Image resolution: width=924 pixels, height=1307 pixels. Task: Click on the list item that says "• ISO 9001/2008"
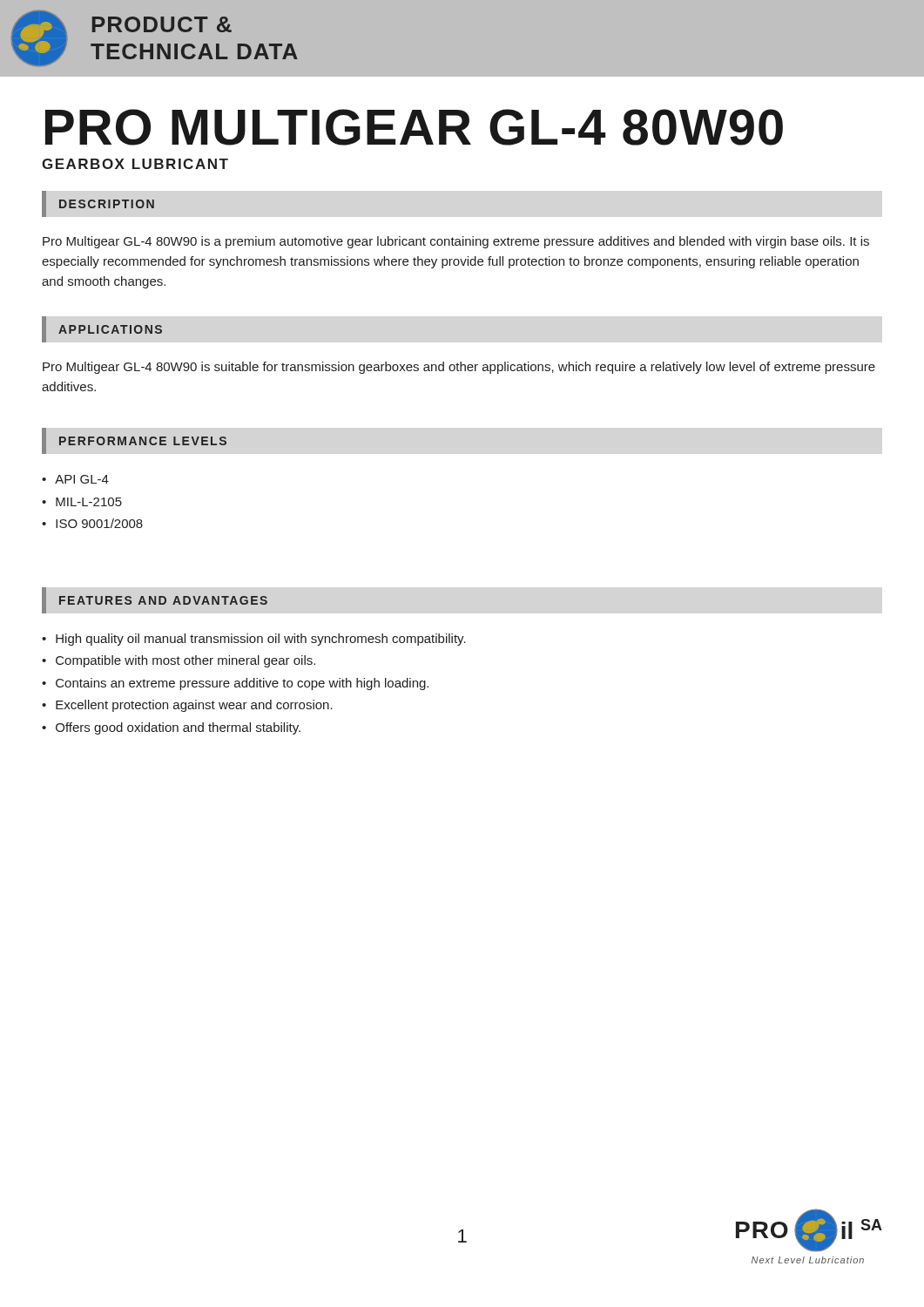(92, 524)
